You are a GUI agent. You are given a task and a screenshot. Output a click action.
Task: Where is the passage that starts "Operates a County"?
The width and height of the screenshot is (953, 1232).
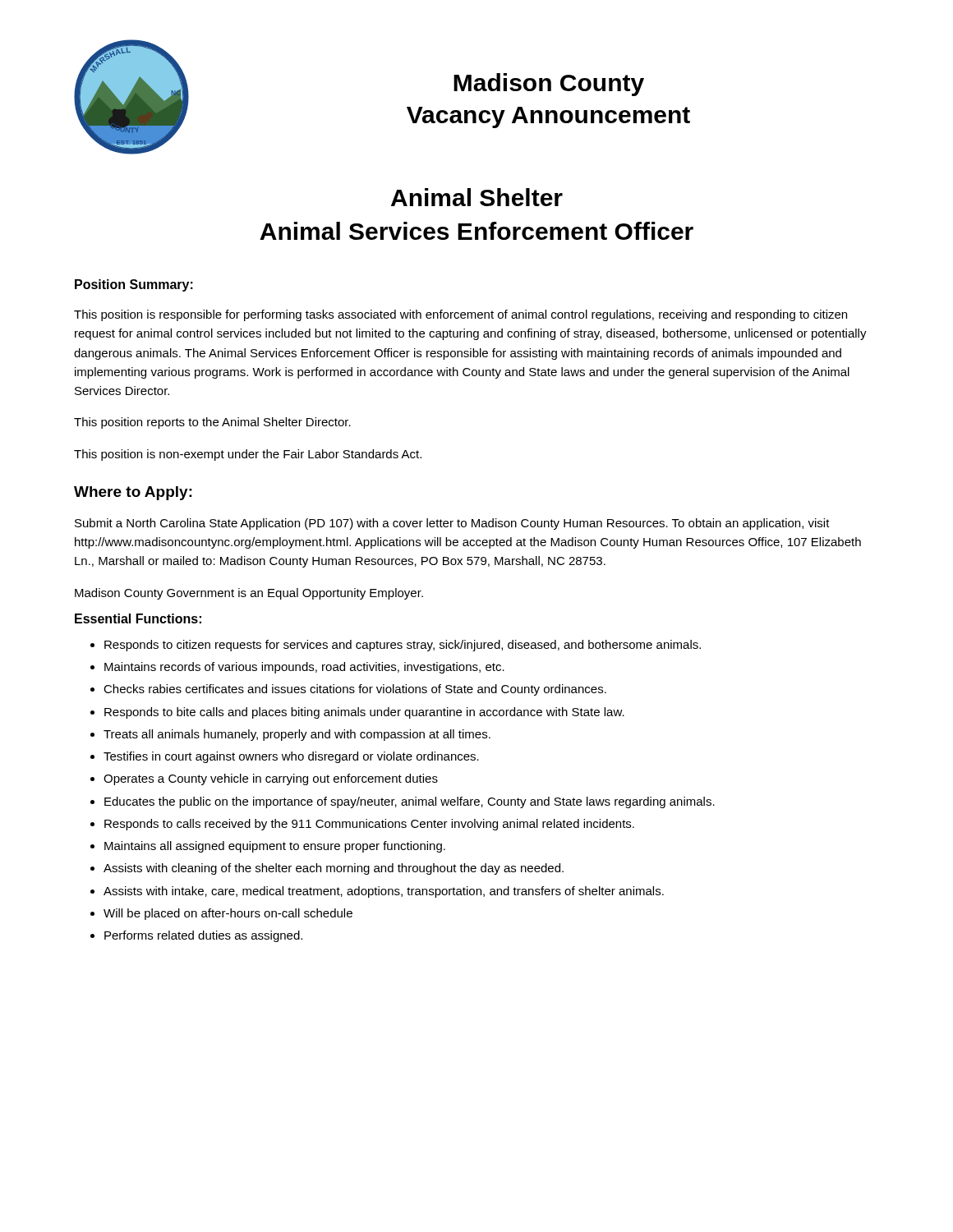[271, 778]
